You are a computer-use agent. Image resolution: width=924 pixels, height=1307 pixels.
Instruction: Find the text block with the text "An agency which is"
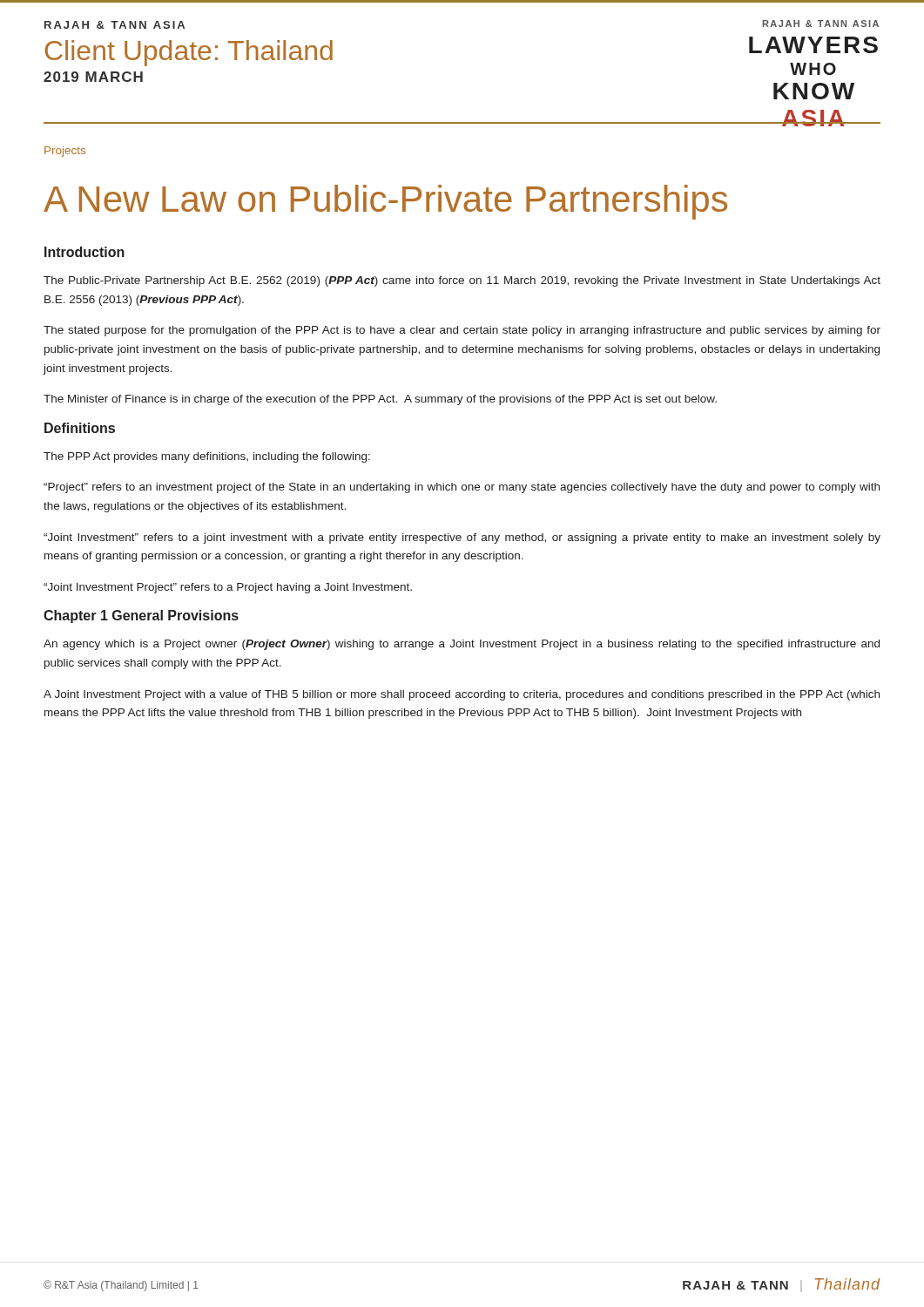click(x=462, y=653)
